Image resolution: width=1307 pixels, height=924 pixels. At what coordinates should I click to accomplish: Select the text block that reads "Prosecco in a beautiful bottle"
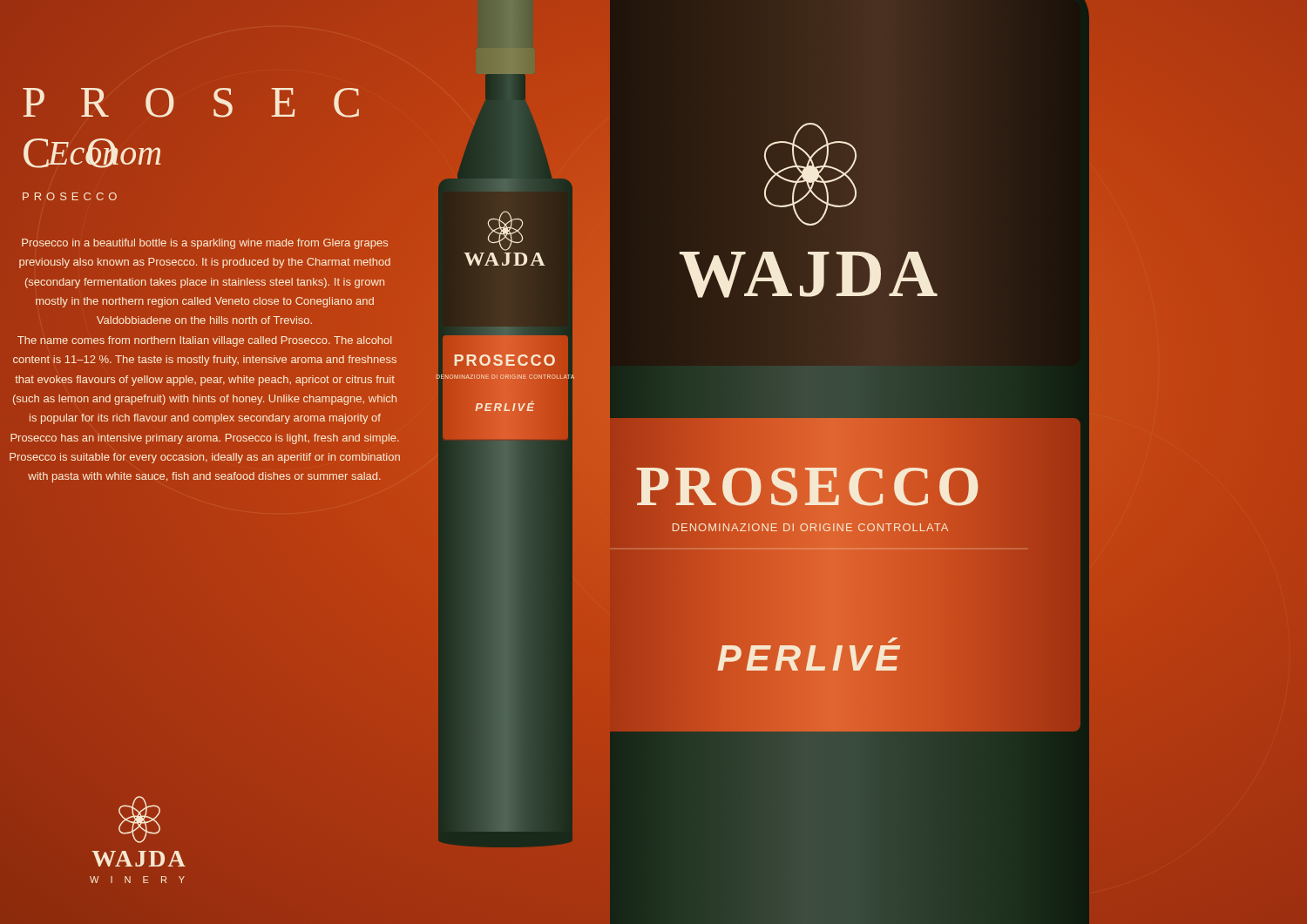tap(205, 359)
